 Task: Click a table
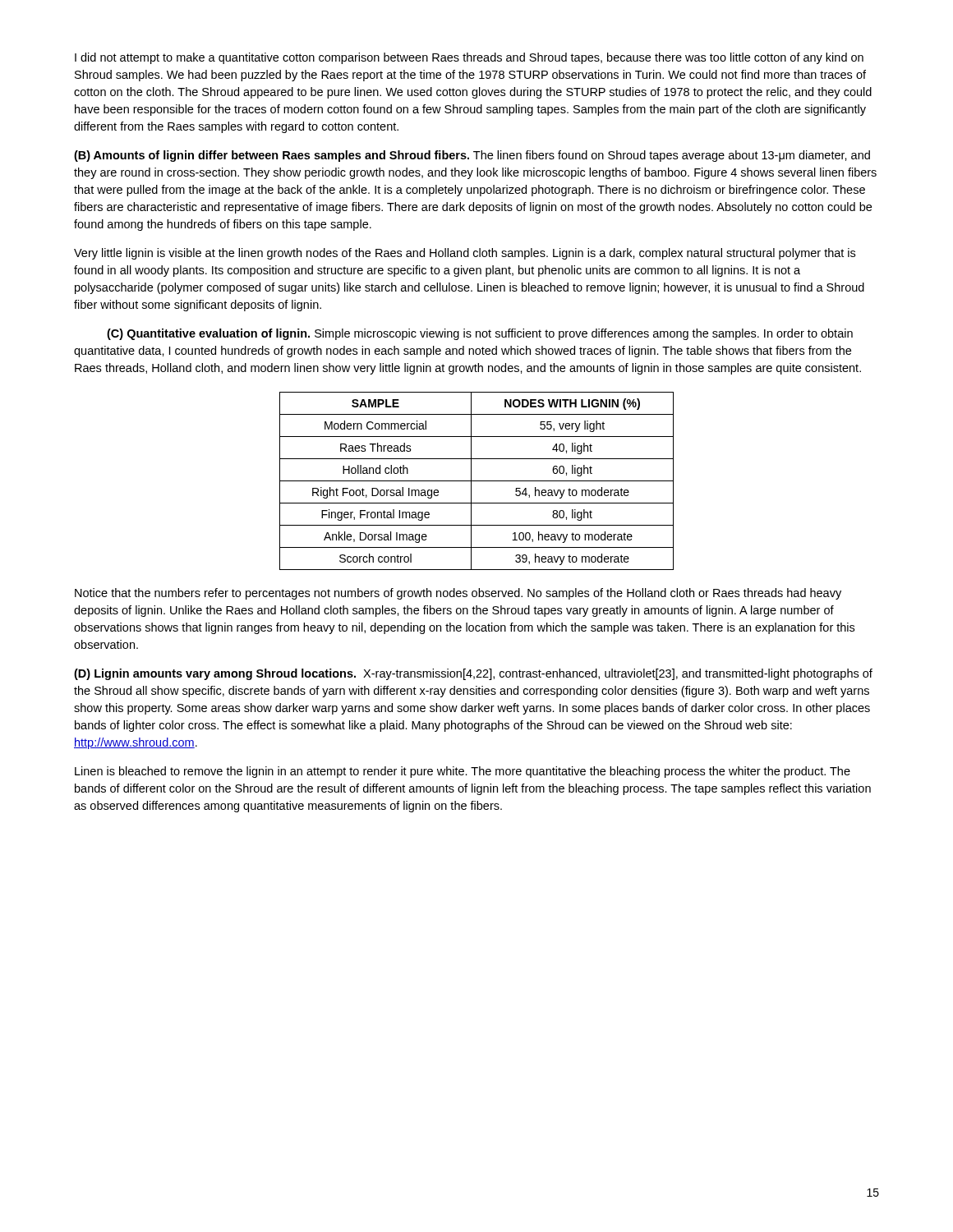point(476,481)
